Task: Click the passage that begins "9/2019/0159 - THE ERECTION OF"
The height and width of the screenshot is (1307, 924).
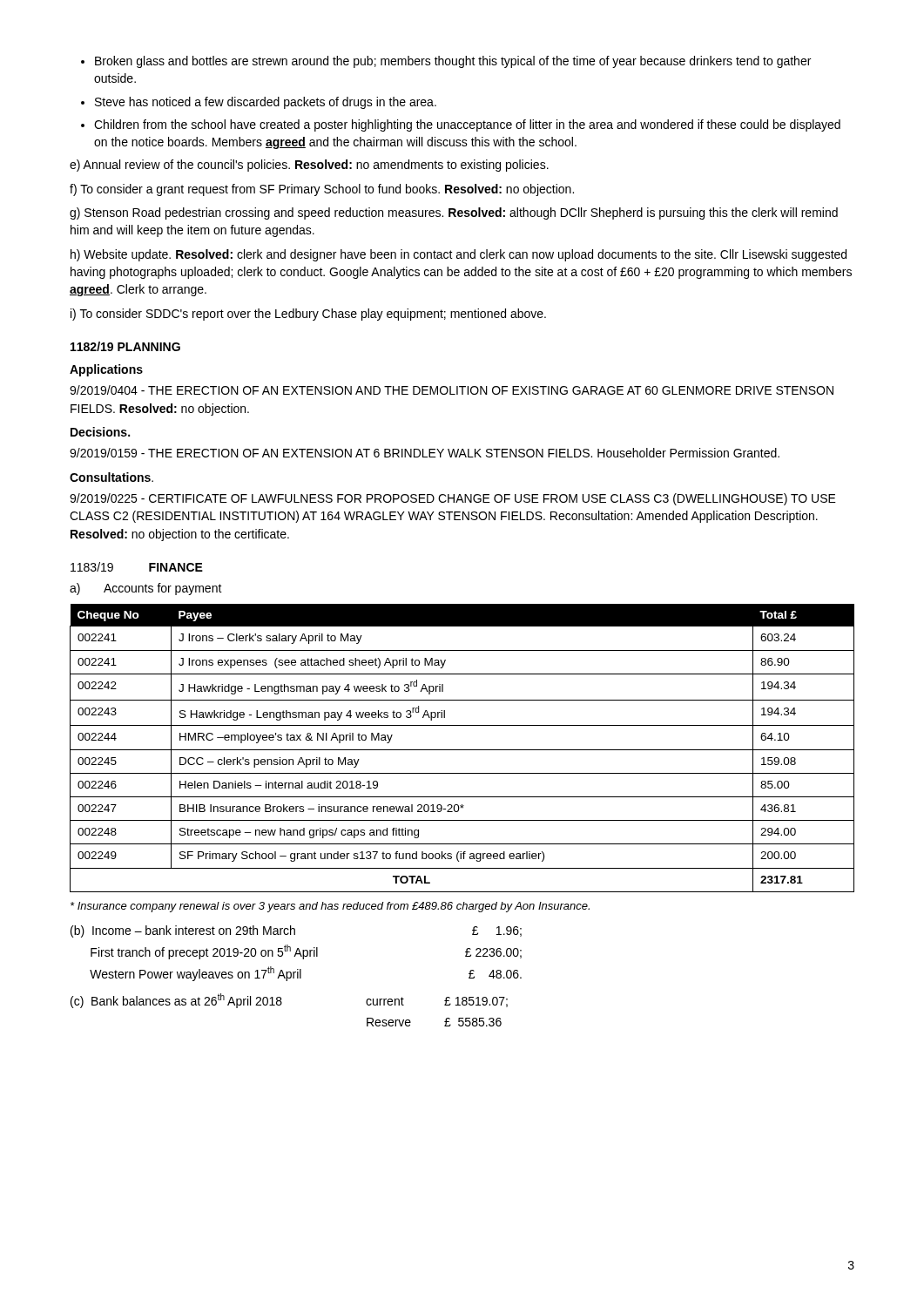Action: tap(425, 453)
